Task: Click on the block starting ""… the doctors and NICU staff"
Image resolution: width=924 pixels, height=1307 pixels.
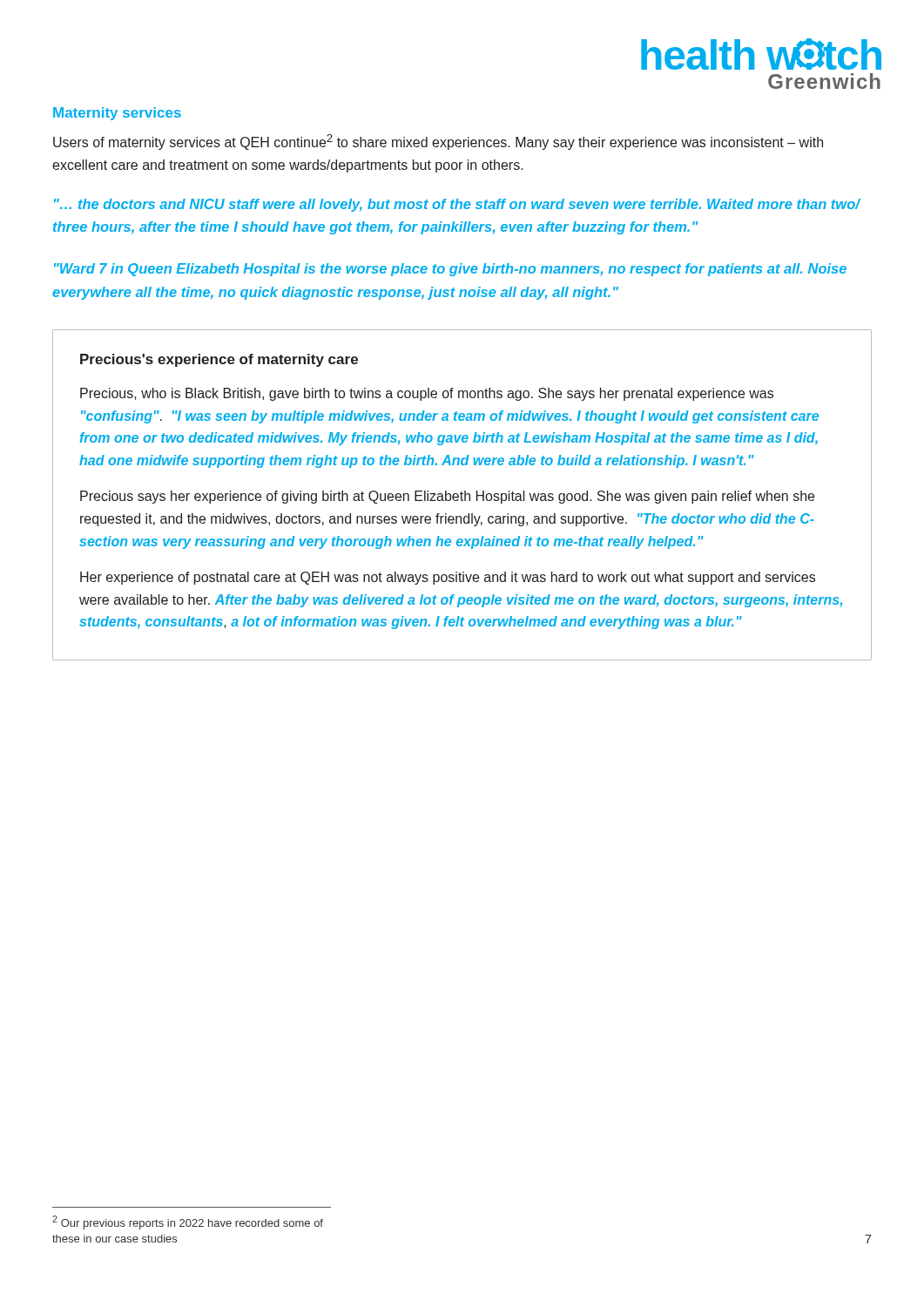Action: point(456,215)
